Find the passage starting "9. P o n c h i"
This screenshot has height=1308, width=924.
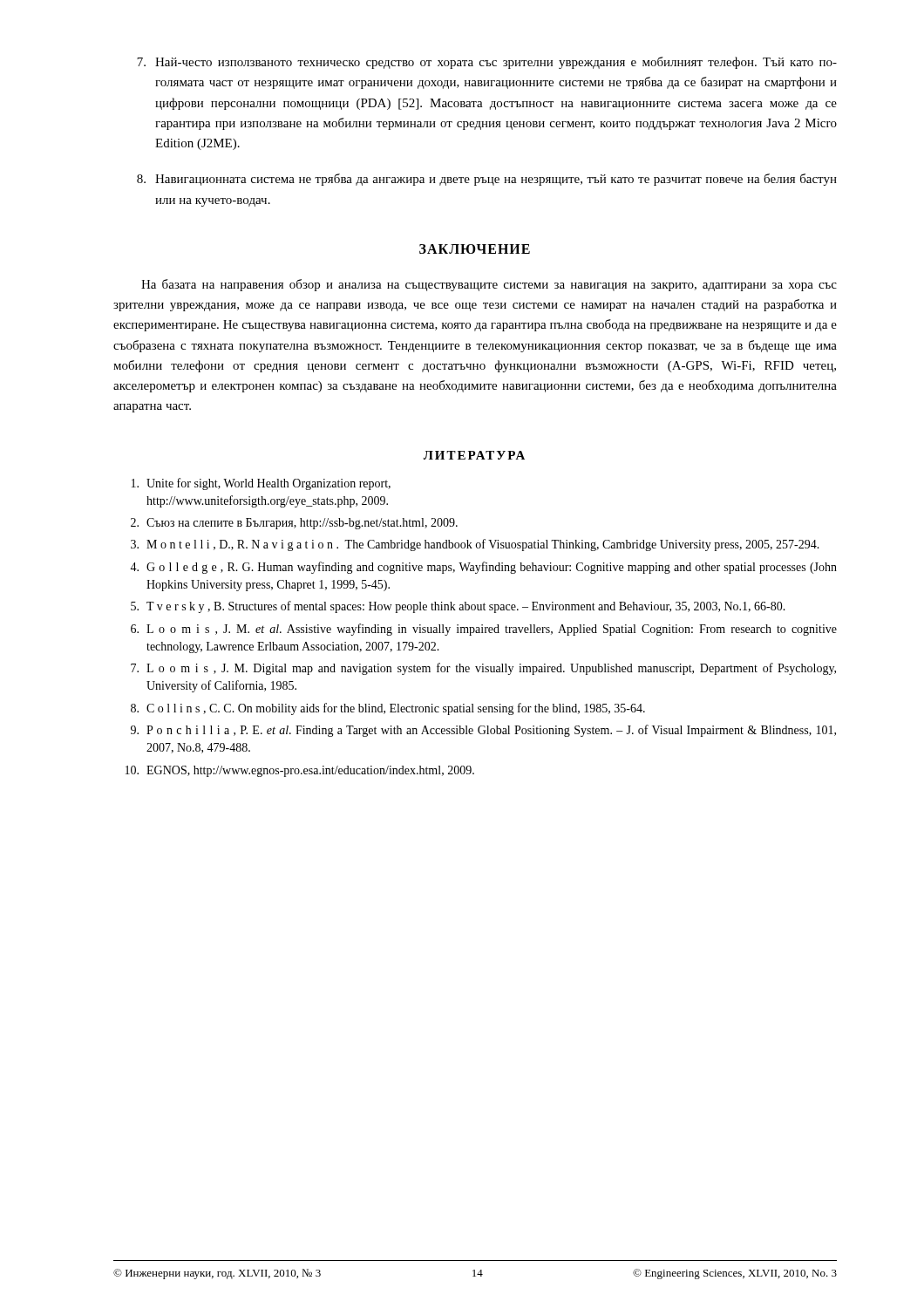click(x=475, y=740)
